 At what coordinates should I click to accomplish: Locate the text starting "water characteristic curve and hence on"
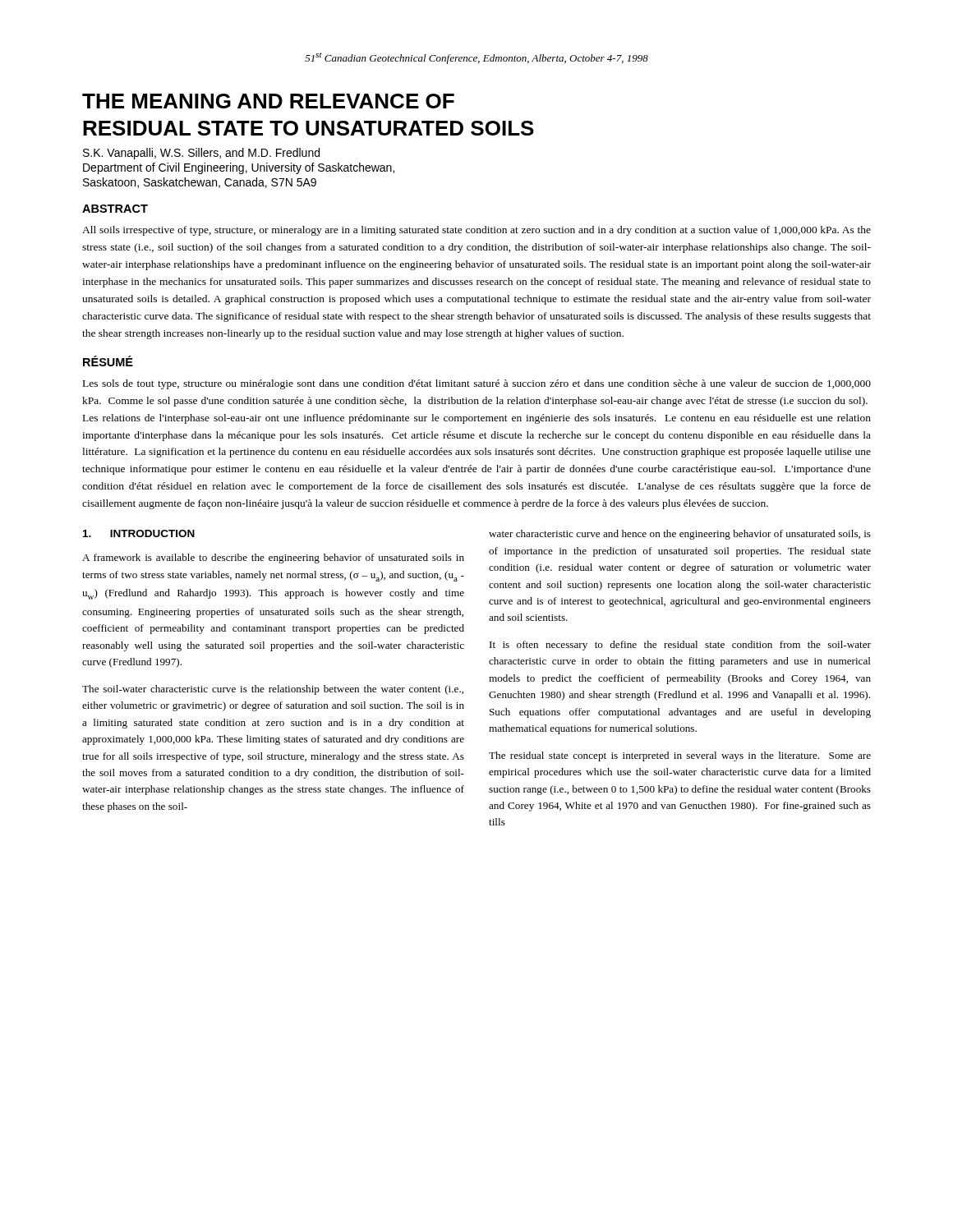coord(680,576)
